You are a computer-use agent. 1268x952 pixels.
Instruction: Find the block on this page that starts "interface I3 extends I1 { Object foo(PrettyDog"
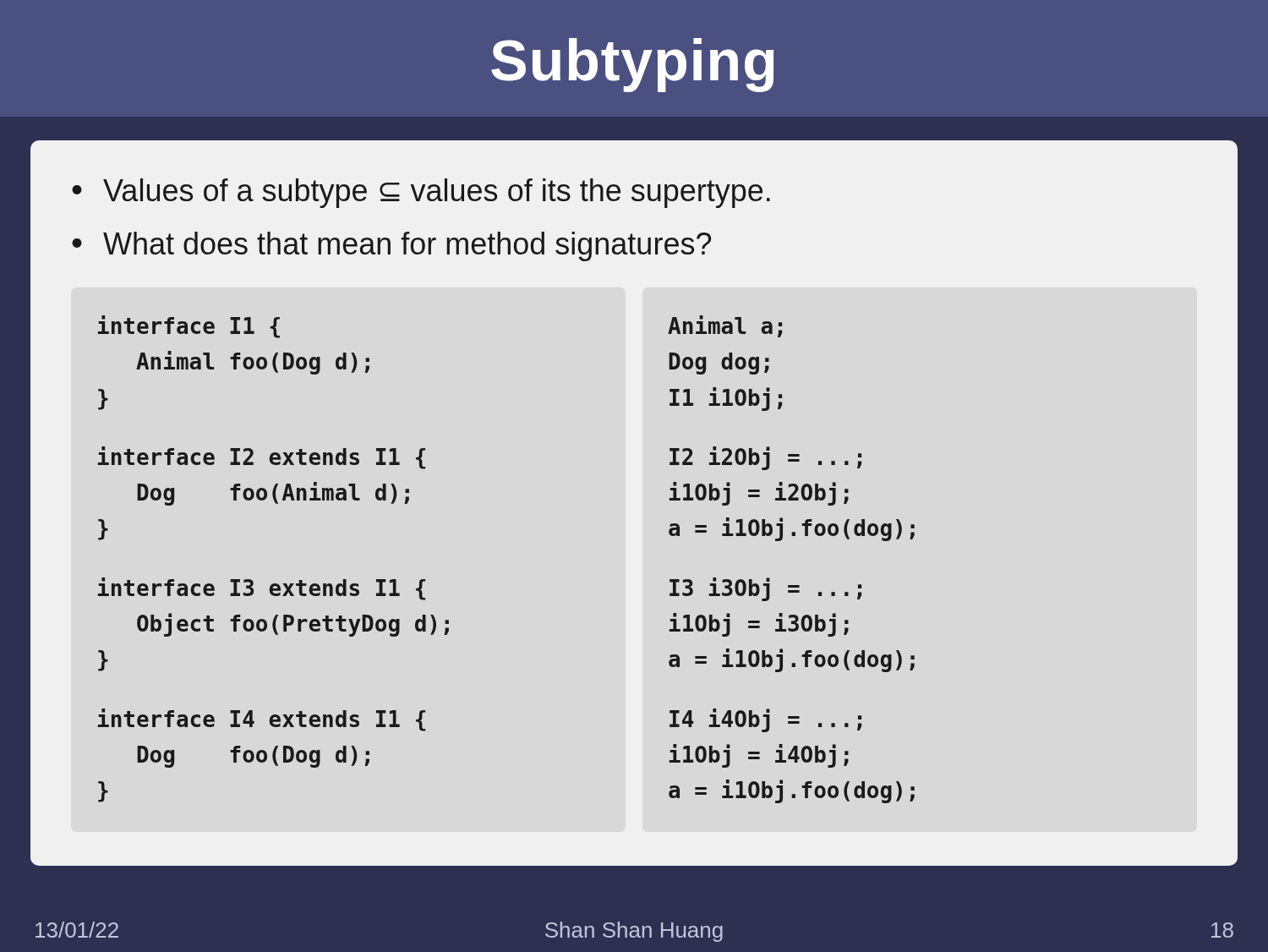pyautogui.click(x=275, y=624)
